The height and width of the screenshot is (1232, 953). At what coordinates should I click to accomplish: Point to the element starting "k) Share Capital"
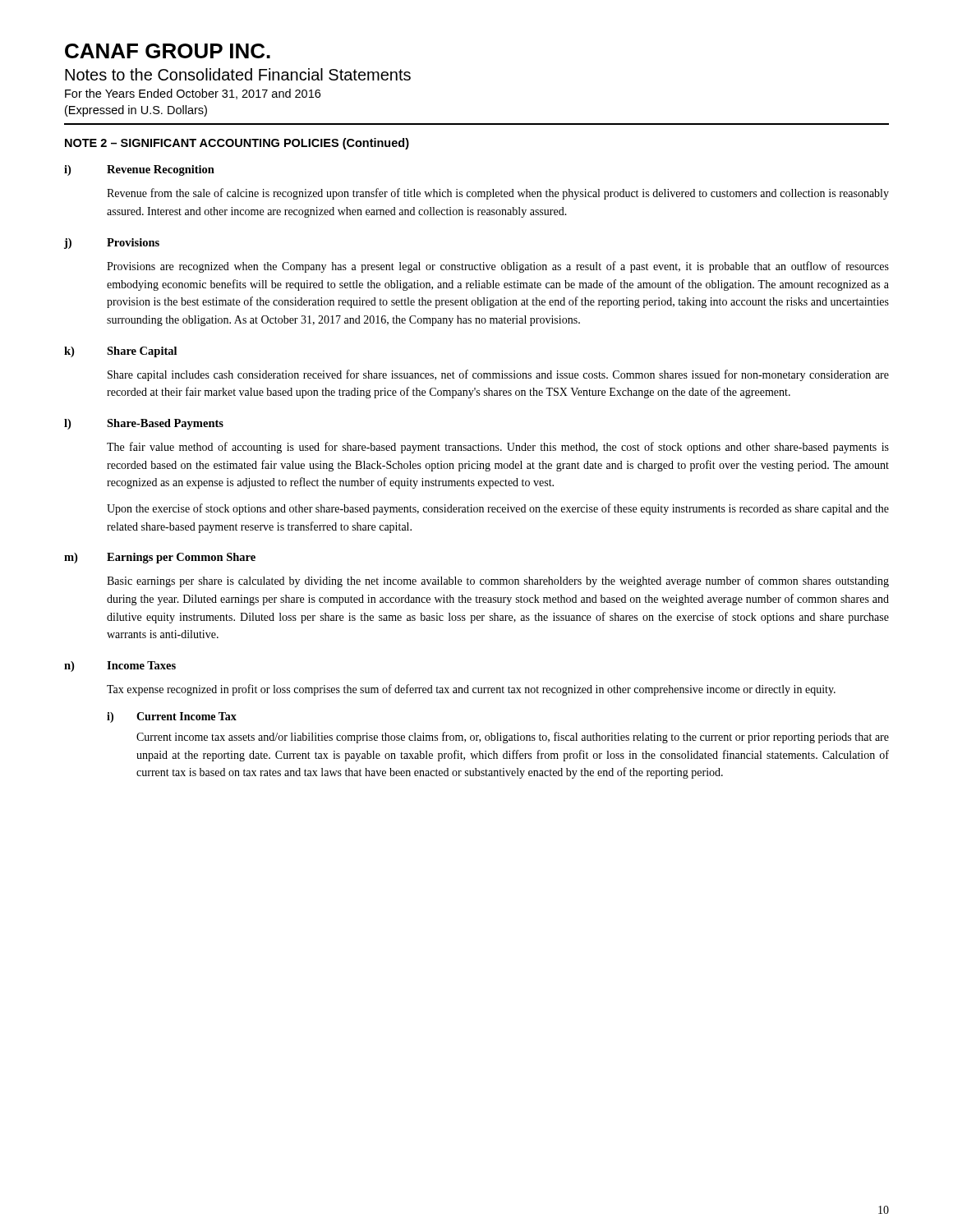[121, 351]
